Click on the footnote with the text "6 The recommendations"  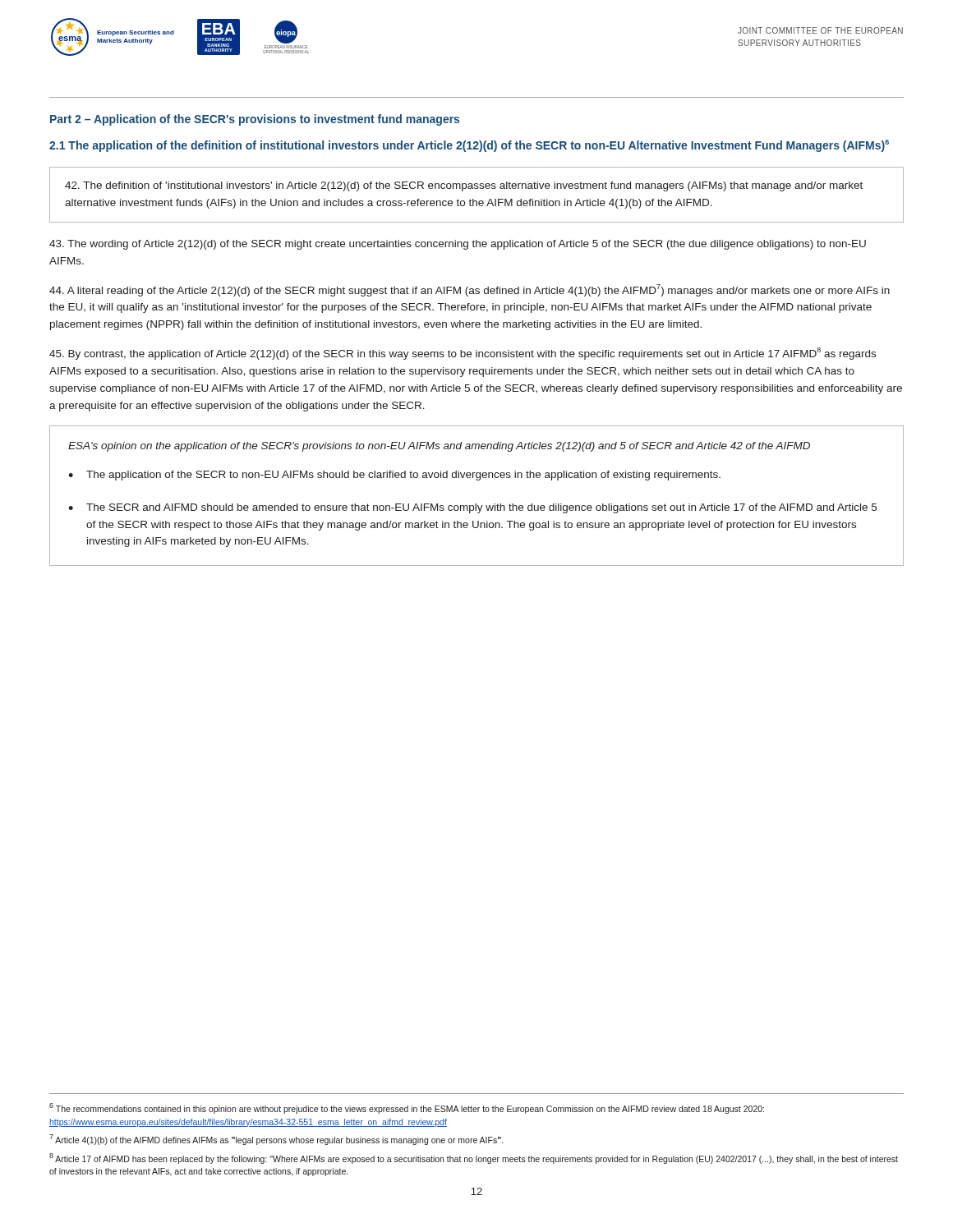pos(476,1150)
